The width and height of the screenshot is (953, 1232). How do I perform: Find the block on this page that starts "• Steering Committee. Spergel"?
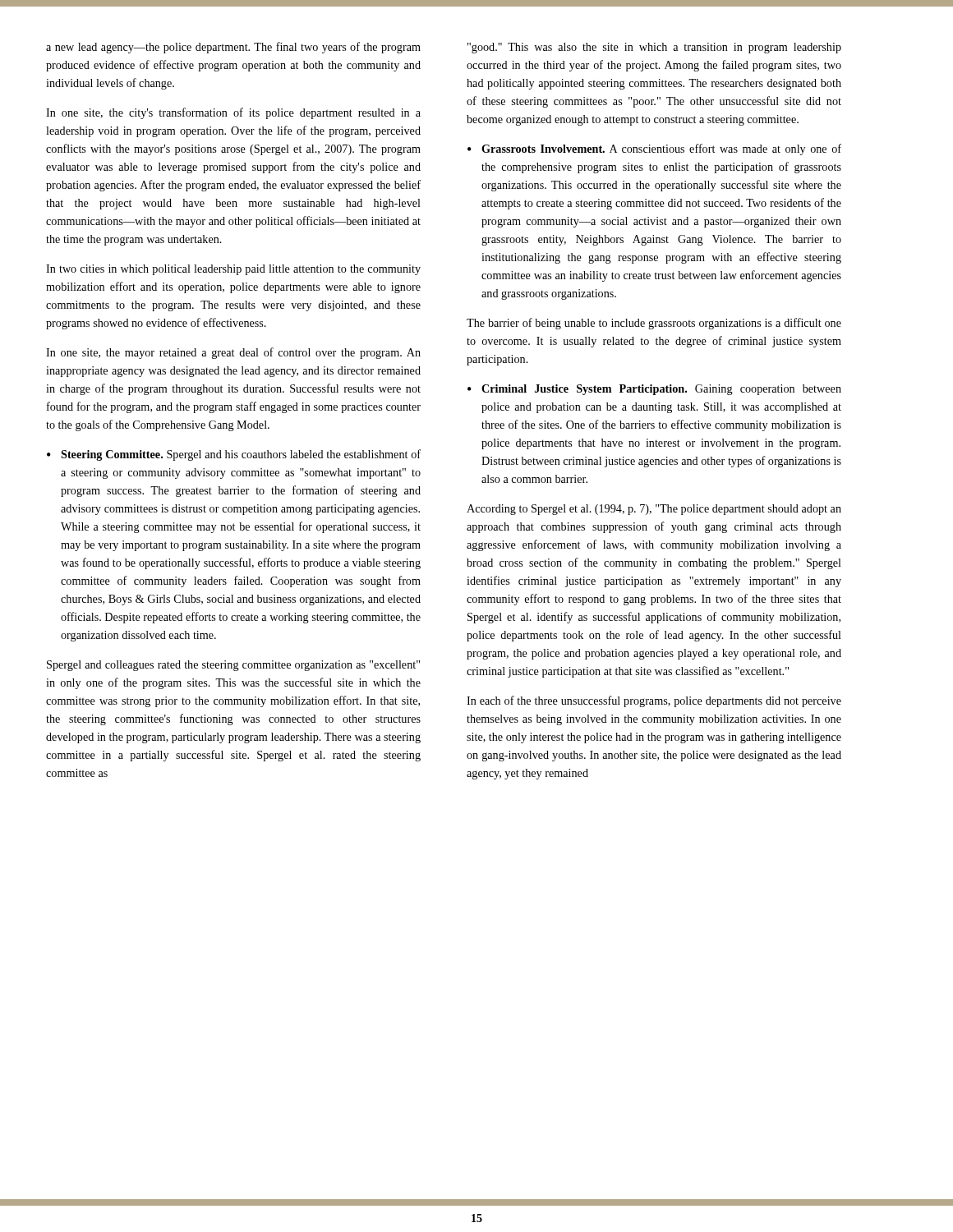(233, 545)
